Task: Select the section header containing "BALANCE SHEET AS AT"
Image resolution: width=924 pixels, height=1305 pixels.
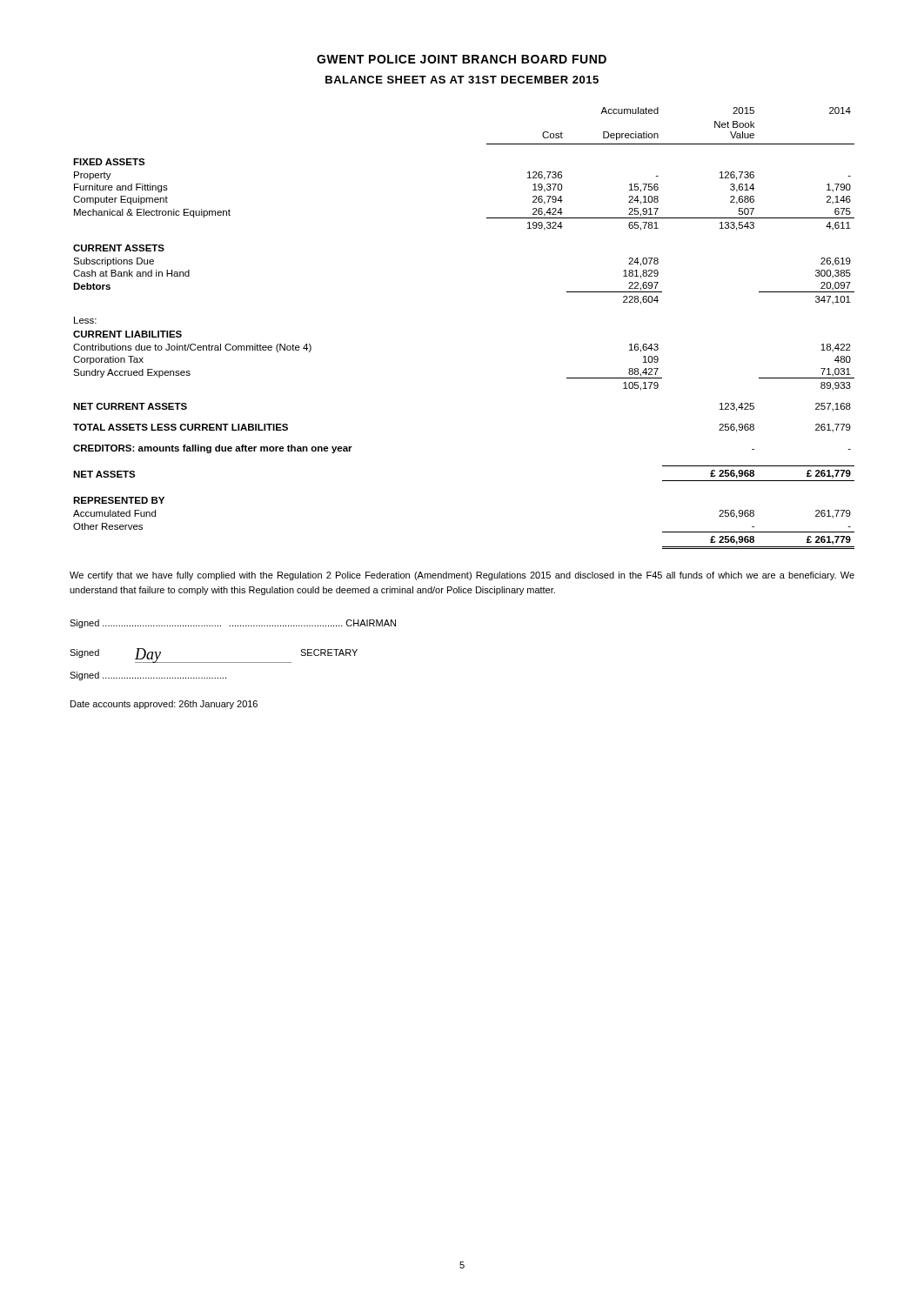Action: pyautogui.click(x=462, y=80)
